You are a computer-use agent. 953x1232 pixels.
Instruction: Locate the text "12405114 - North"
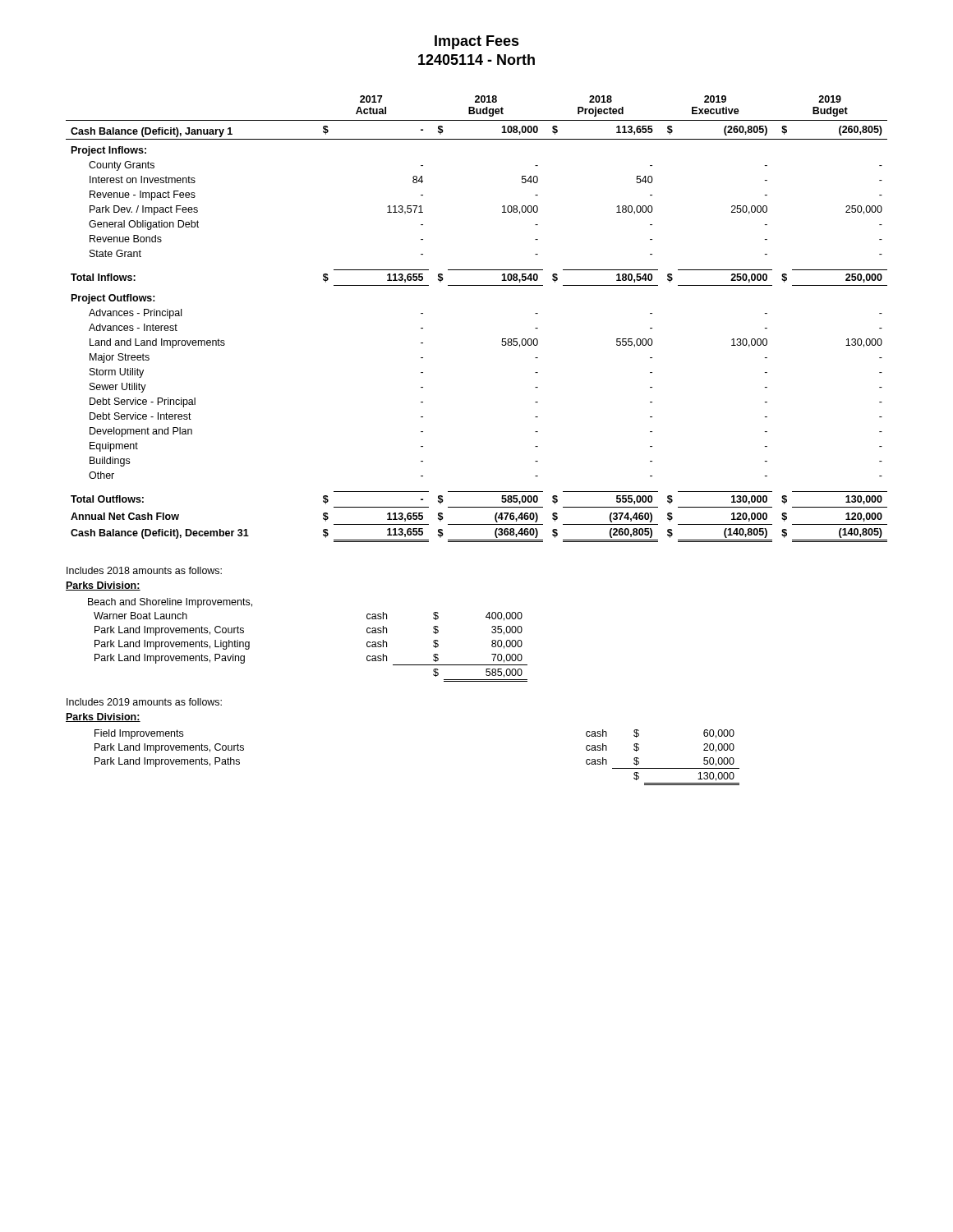point(476,60)
